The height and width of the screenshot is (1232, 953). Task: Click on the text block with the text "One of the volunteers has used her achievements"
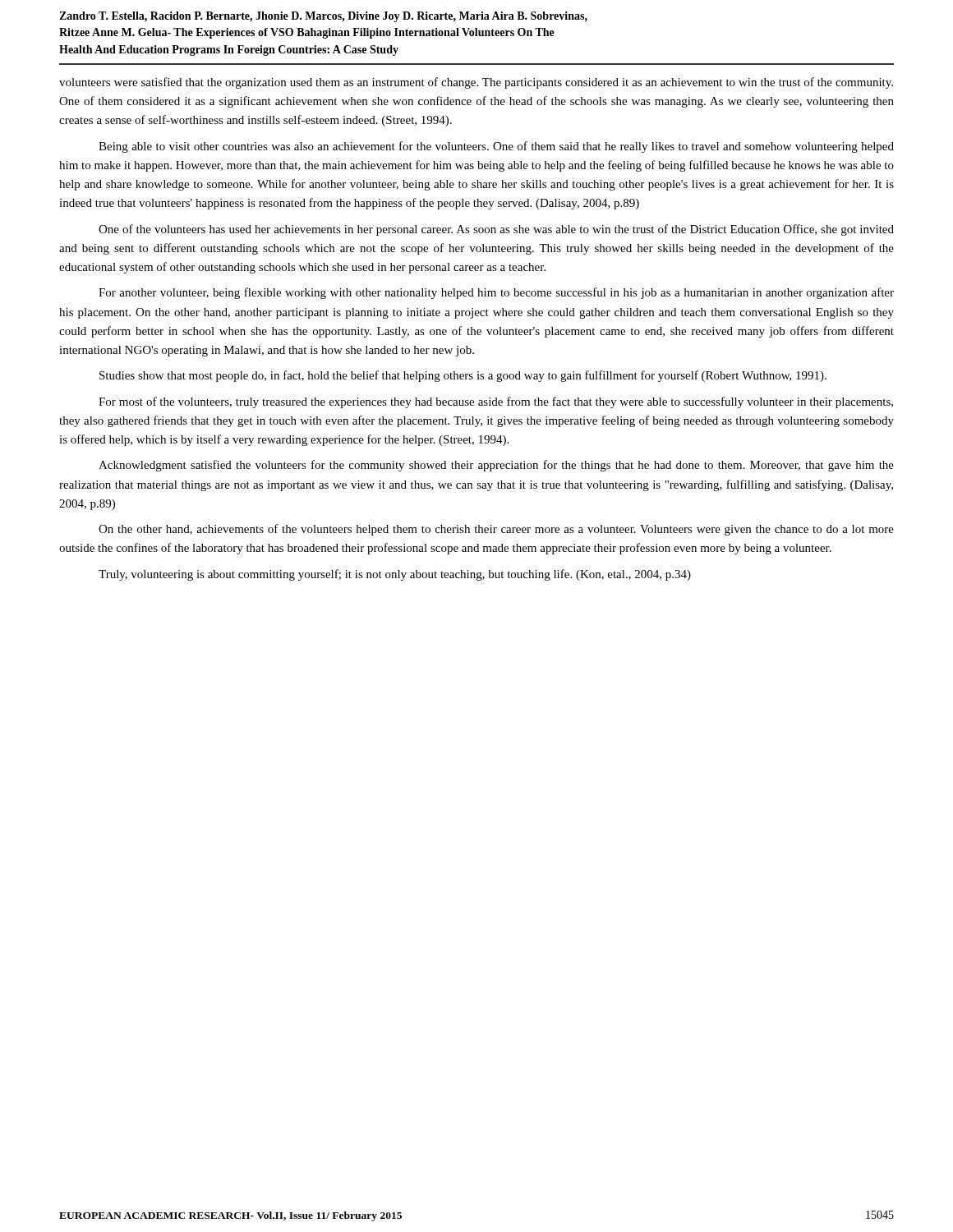coord(476,248)
